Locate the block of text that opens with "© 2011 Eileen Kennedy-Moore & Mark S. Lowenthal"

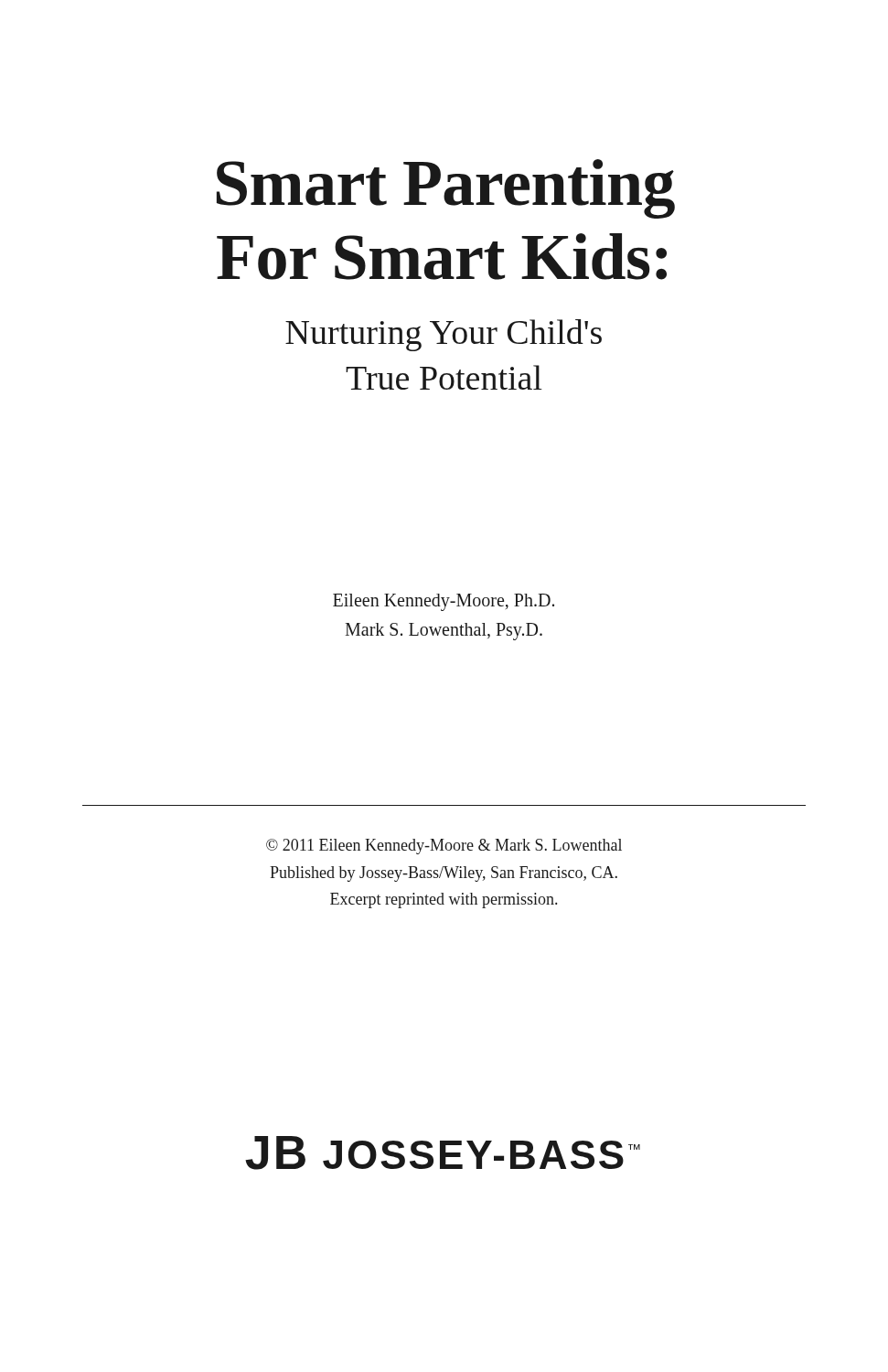(x=444, y=873)
